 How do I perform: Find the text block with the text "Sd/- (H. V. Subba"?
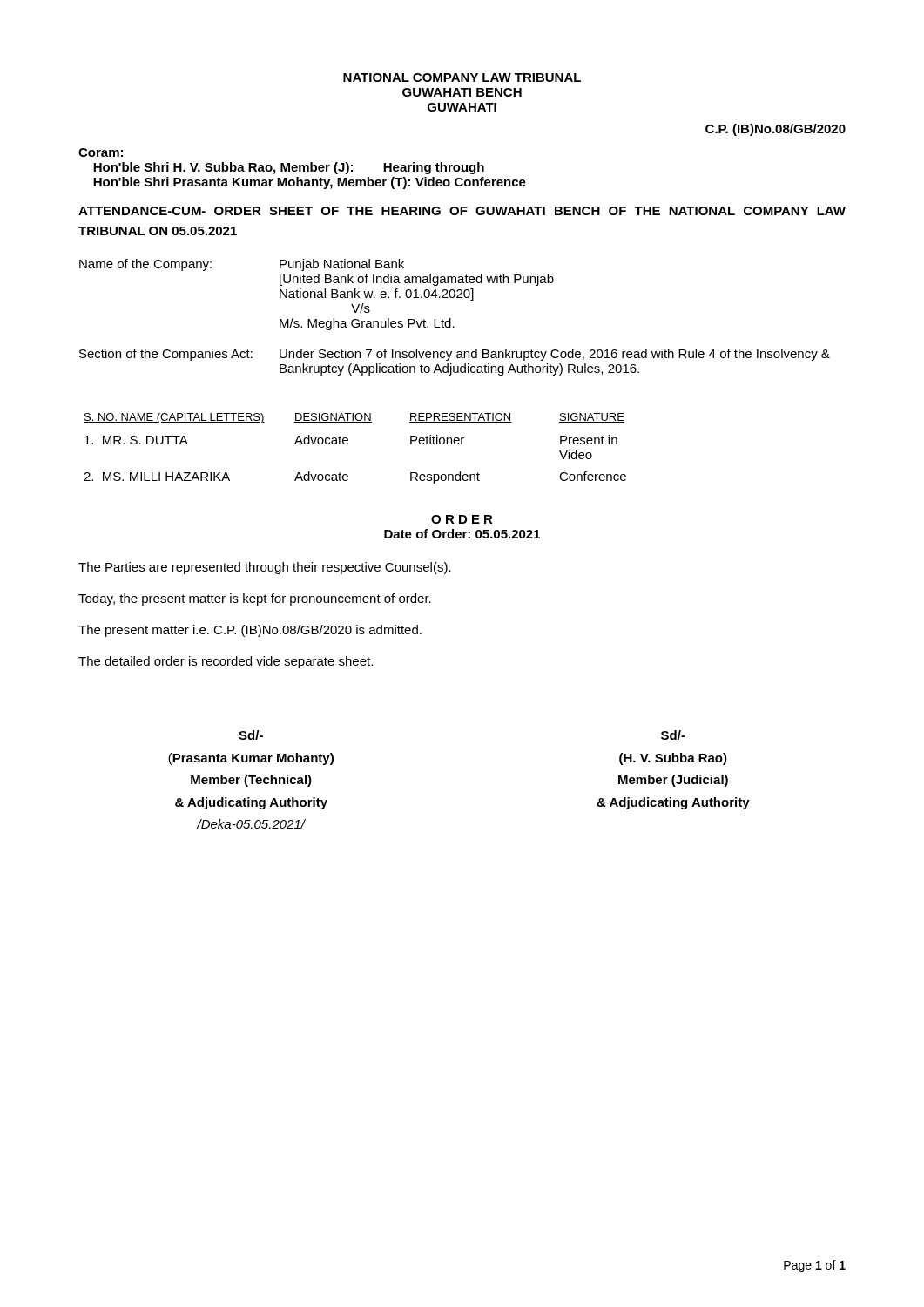(673, 768)
